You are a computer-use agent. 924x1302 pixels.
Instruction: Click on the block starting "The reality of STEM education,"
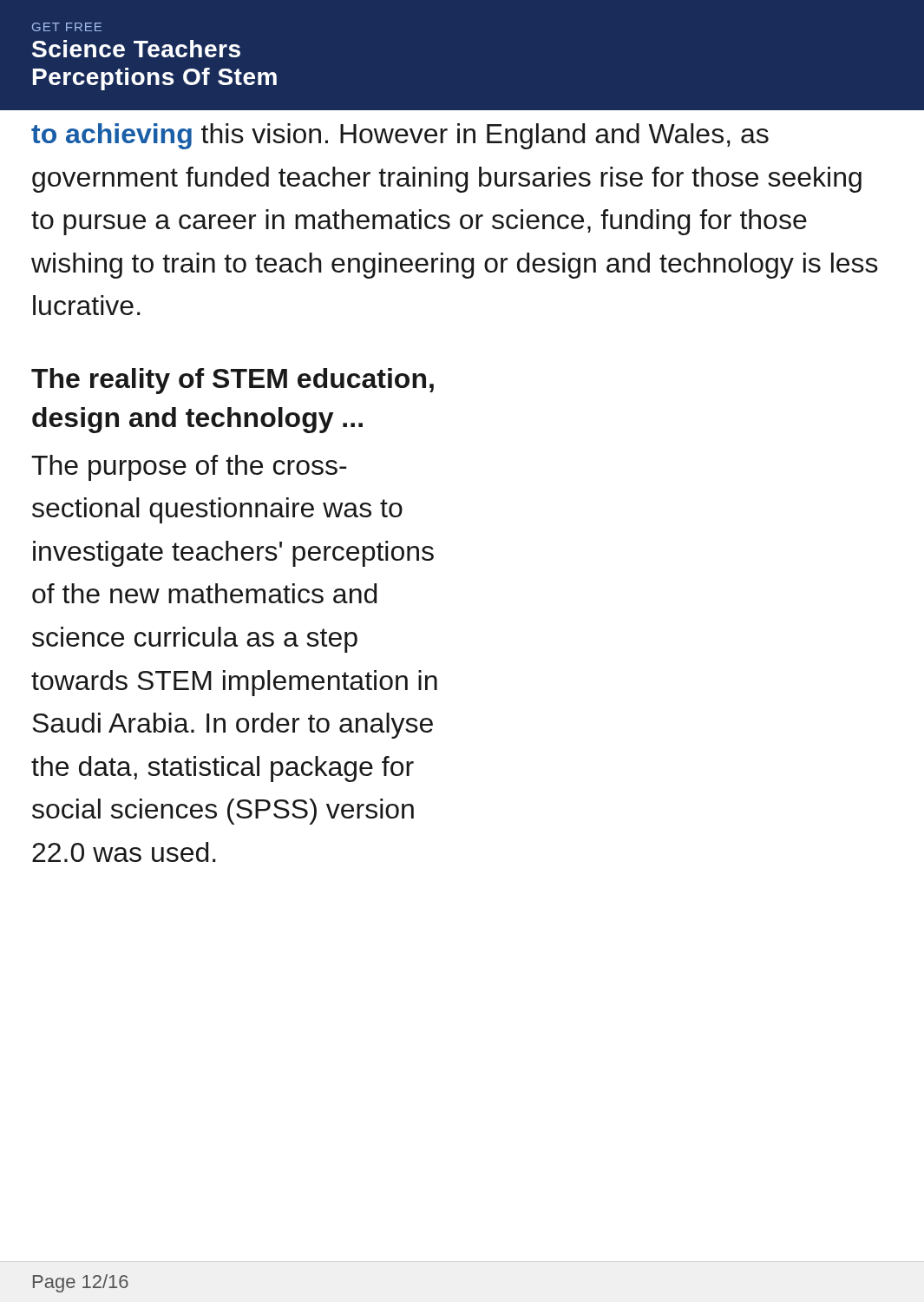233,398
